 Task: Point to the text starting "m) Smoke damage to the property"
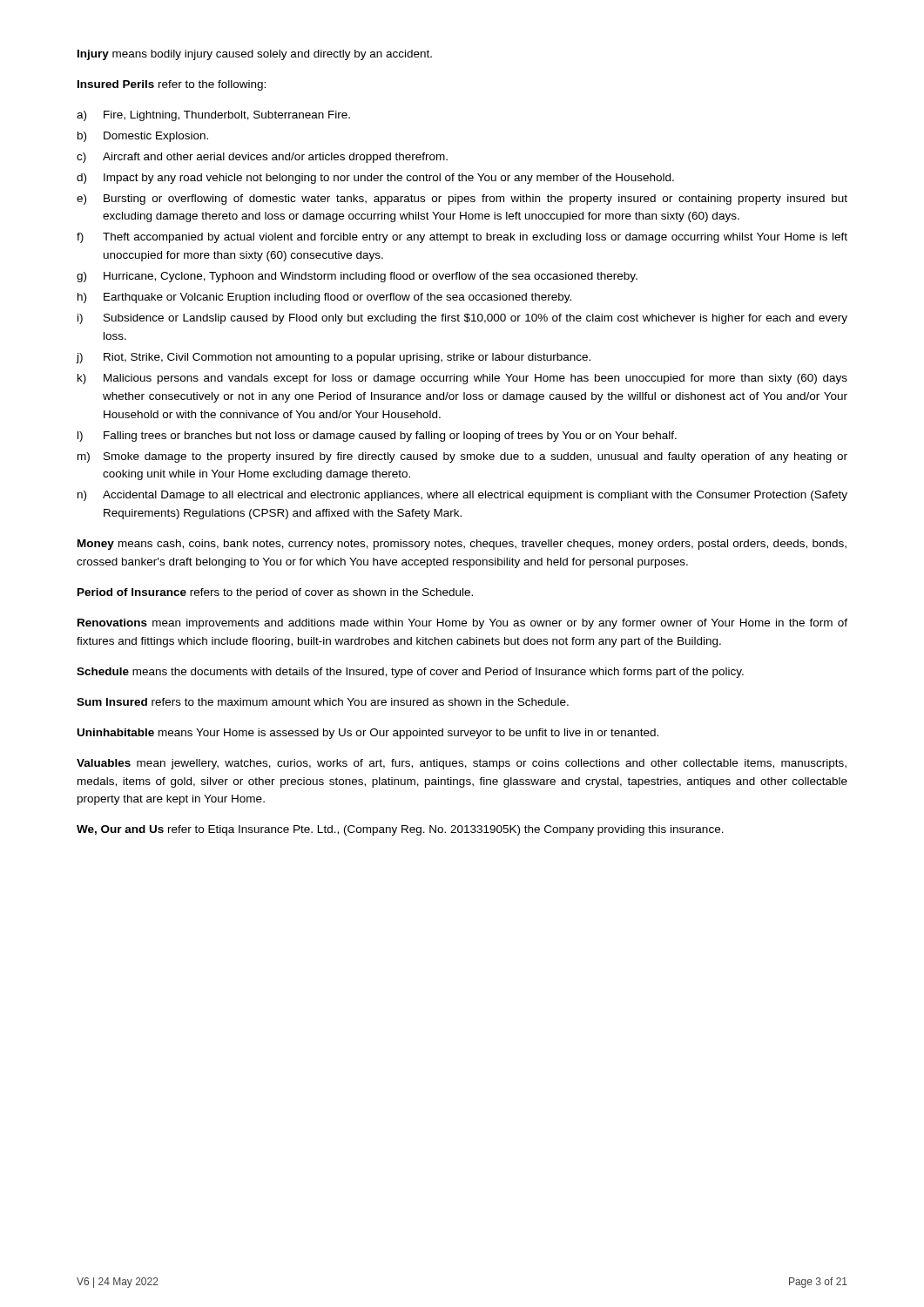coord(462,466)
